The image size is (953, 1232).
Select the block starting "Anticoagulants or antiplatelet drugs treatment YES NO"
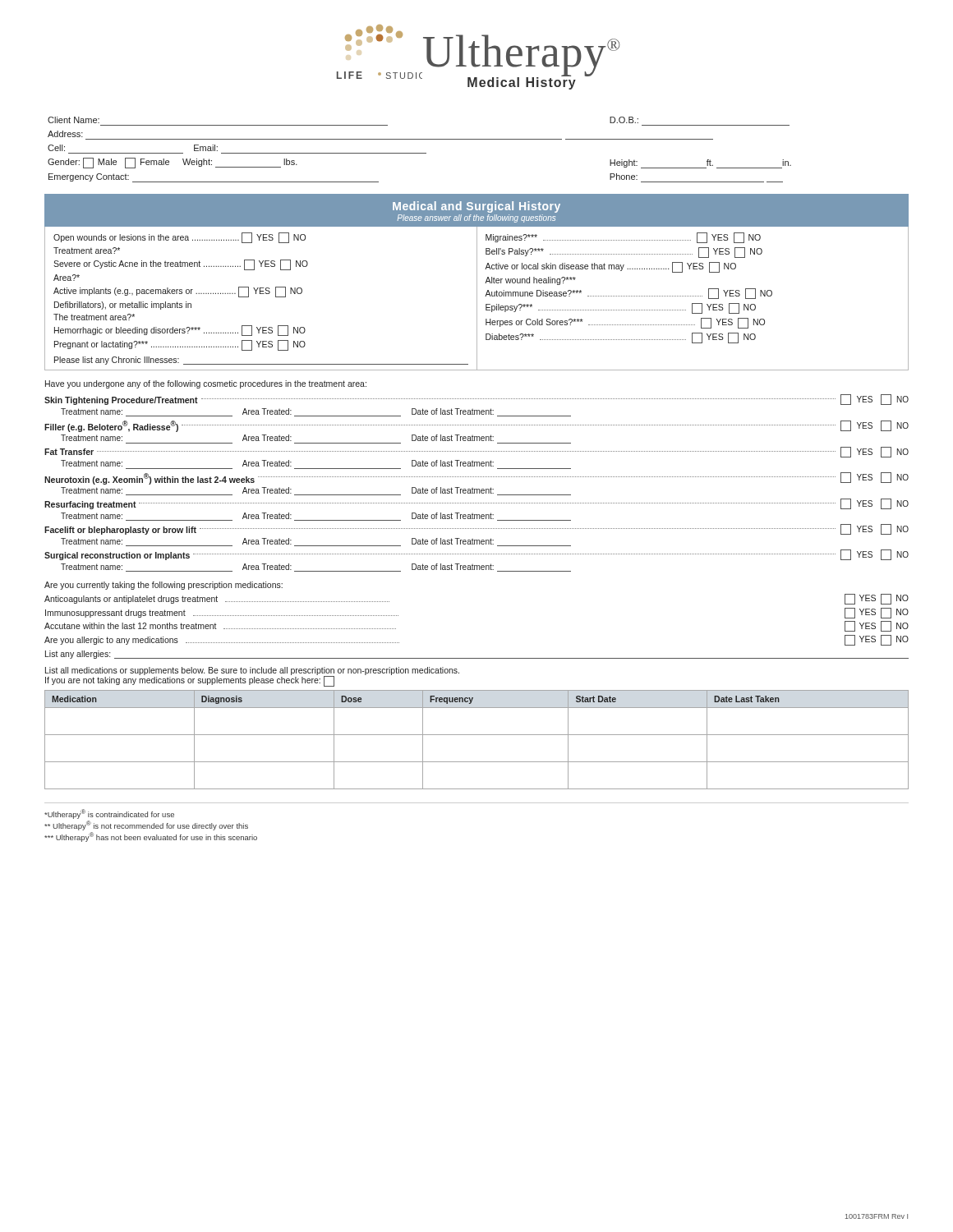click(138, 599)
